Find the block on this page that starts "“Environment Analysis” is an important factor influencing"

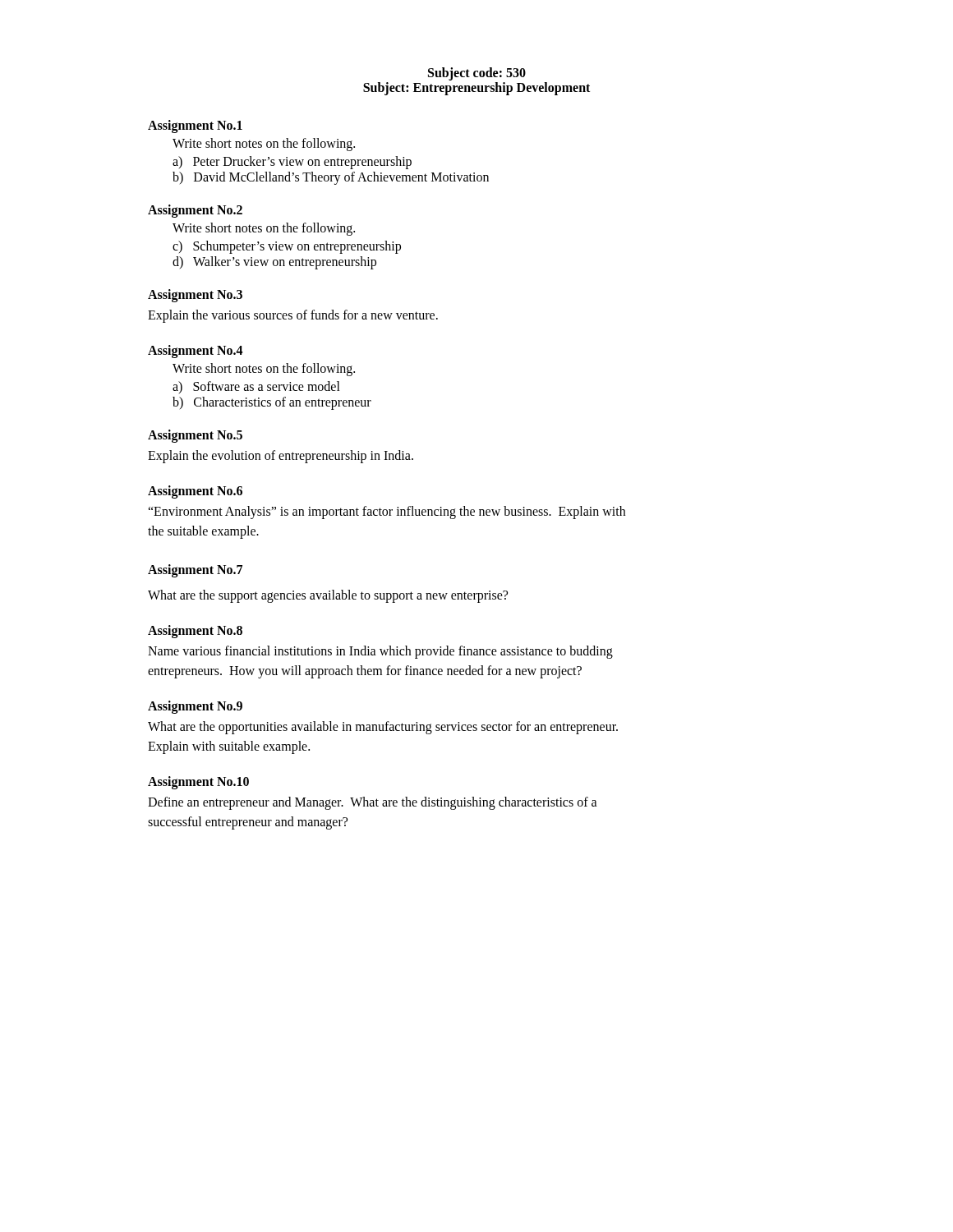pyautogui.click(x=476, y=522)
